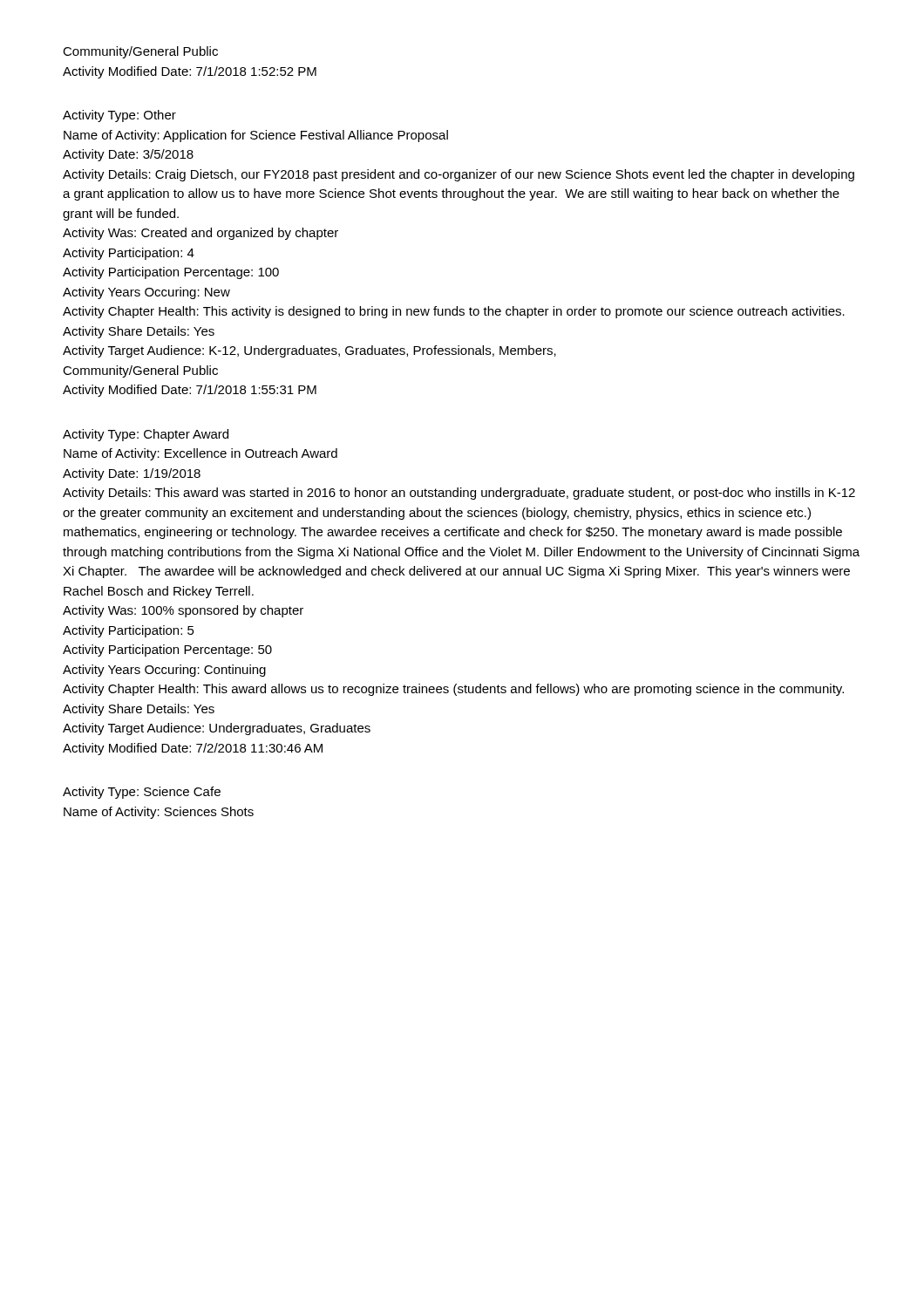924x1308 pixels.
Task: Find the block starting "Activity Date: 3/5/2018"
Action: click(x=128, y=154)
